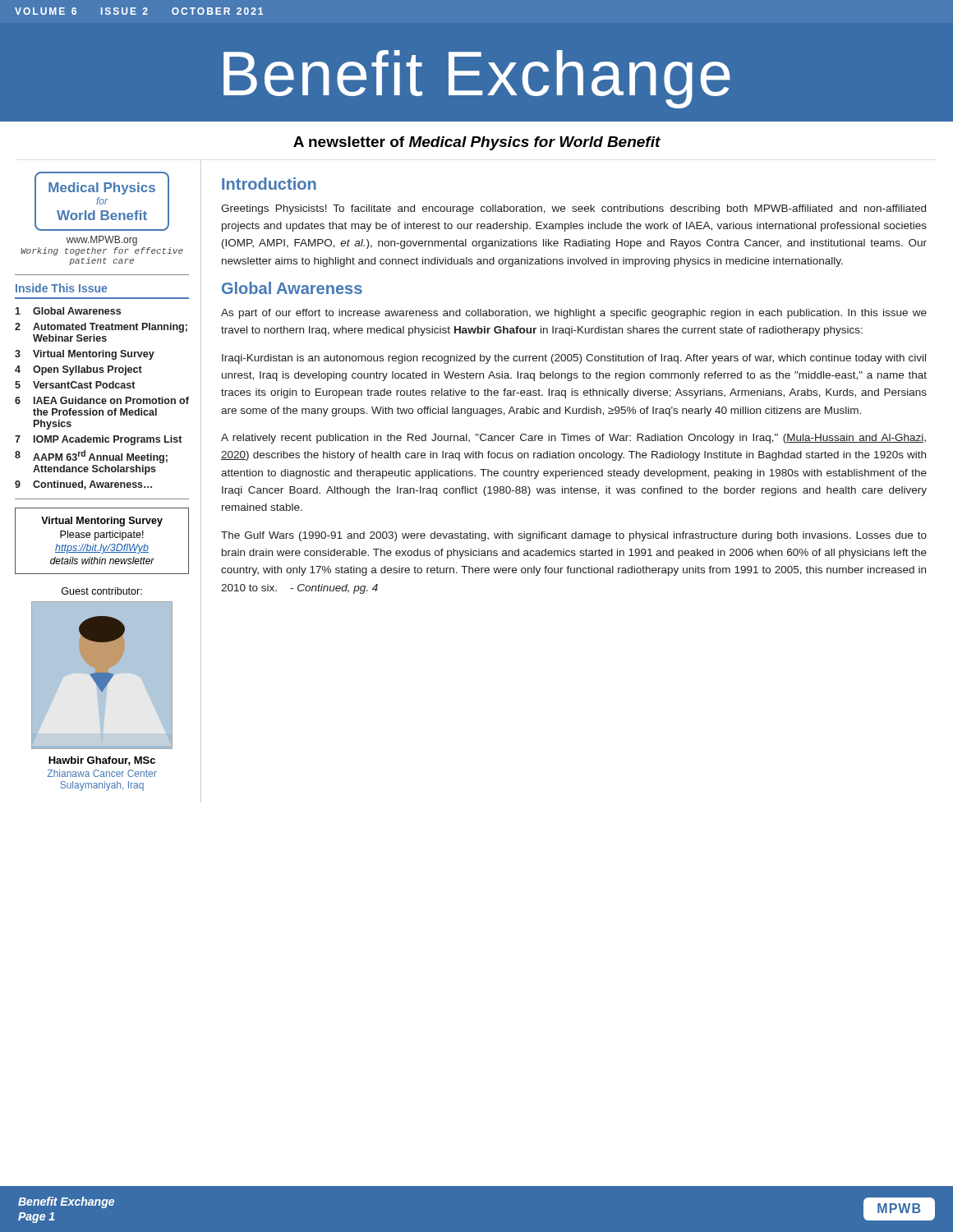Point to the block beginning "6IAEA Guidance on Promotion of the Profession of"
Screen dimensions: 1232x953
point(102,412)
